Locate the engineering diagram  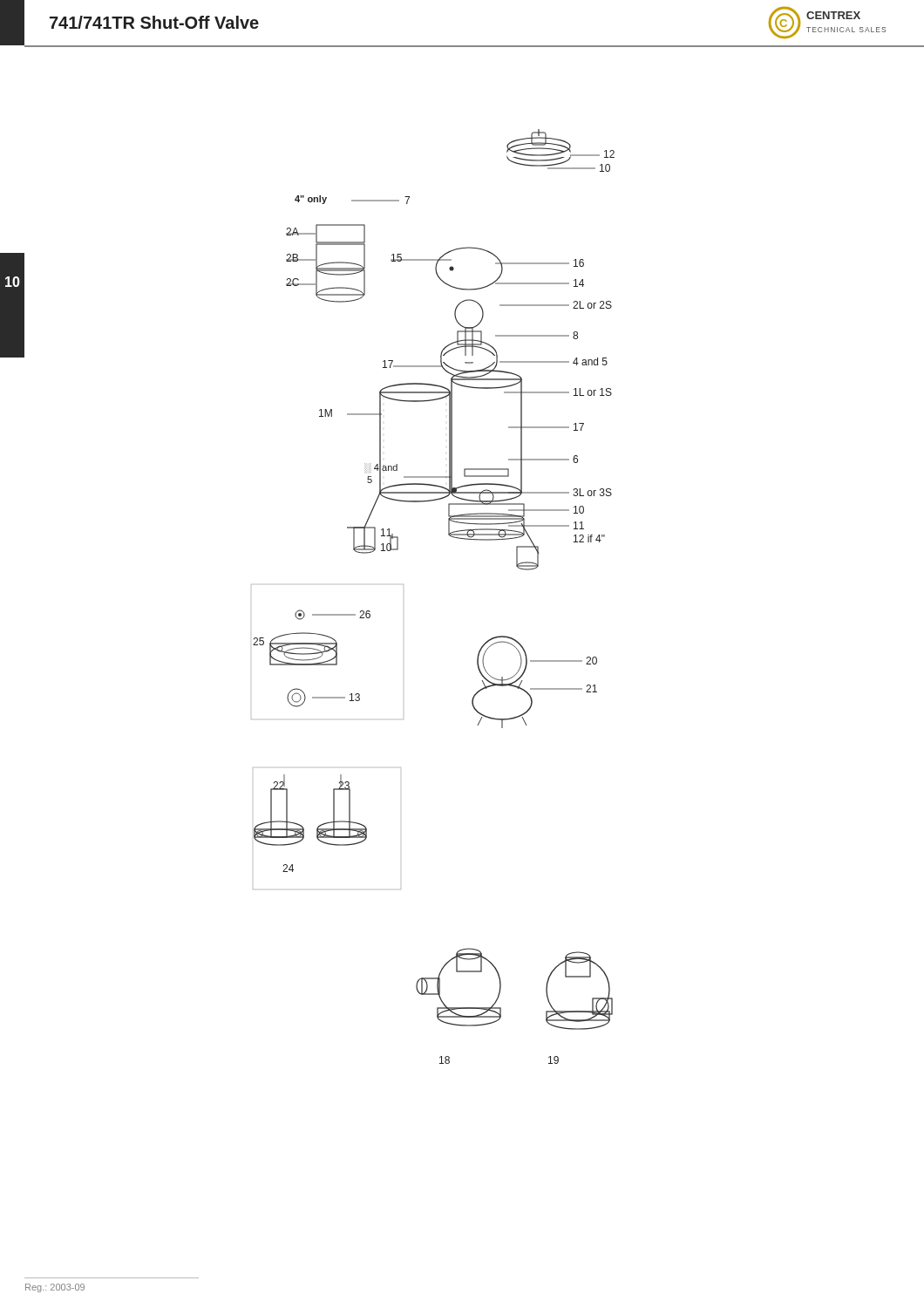[474, 663]
